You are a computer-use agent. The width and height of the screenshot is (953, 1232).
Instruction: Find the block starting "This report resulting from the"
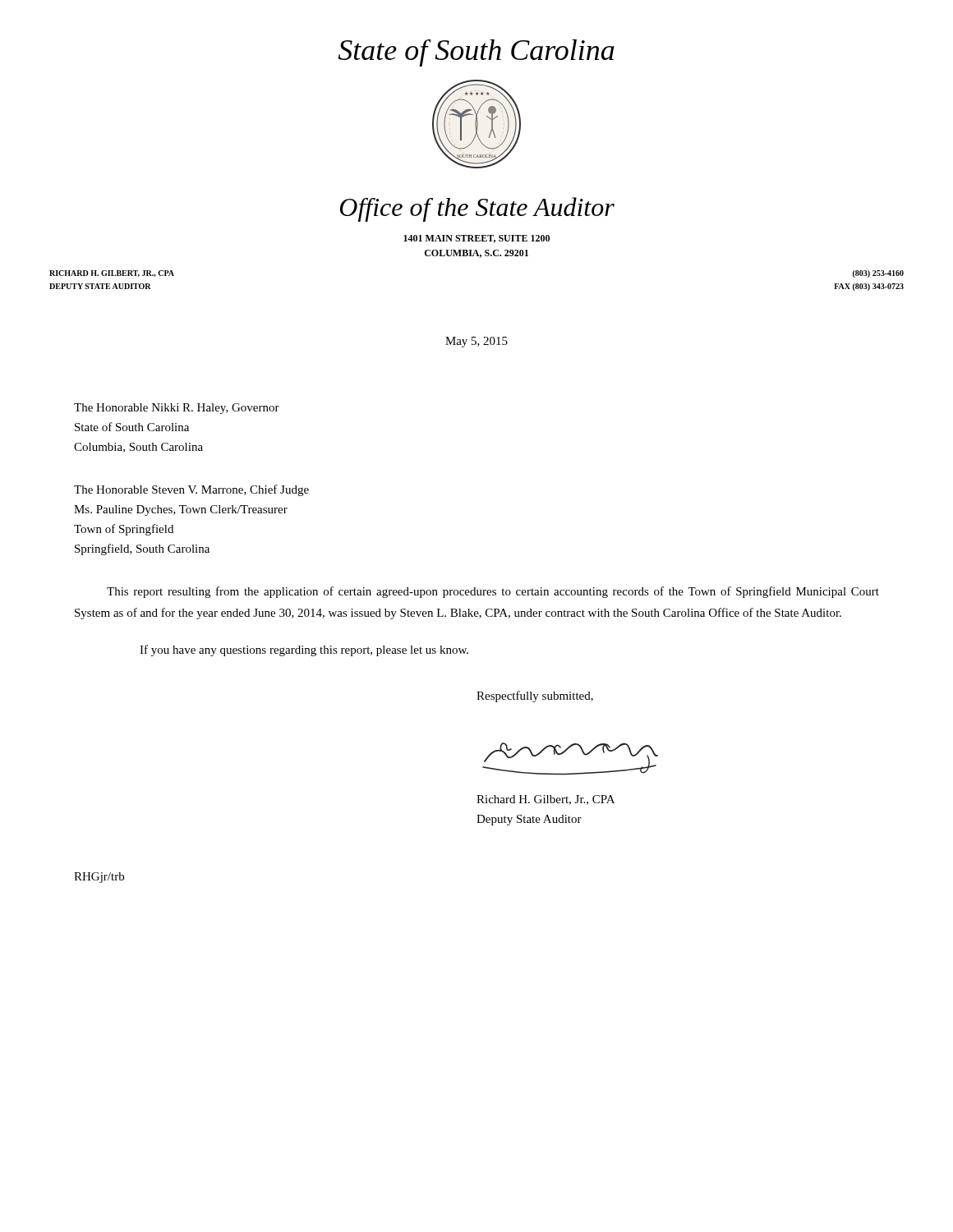coord(476,602)
